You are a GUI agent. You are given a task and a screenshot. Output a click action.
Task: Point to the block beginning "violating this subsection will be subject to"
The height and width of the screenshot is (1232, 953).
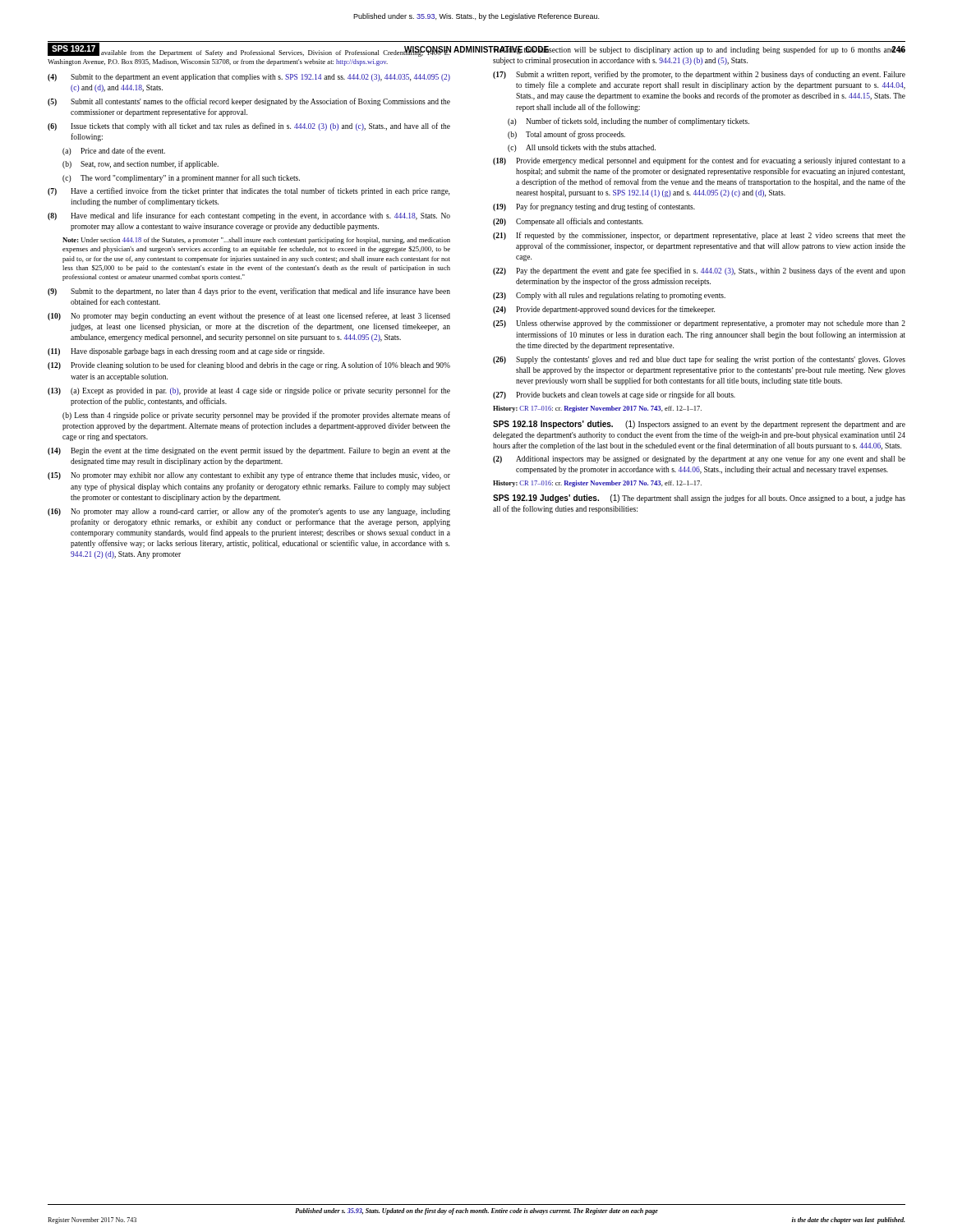(699, 56)
